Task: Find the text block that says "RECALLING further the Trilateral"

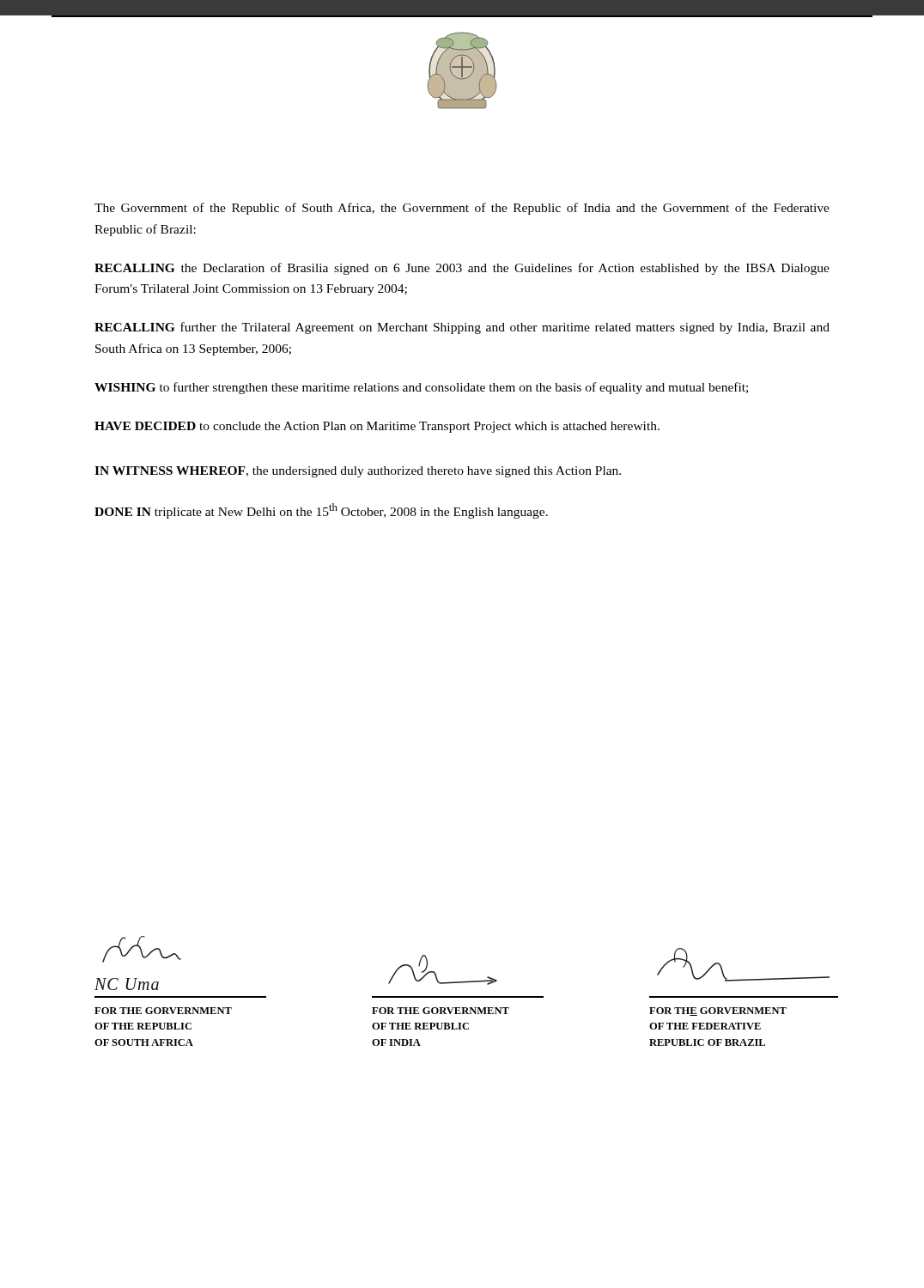Action: [462, 338]
